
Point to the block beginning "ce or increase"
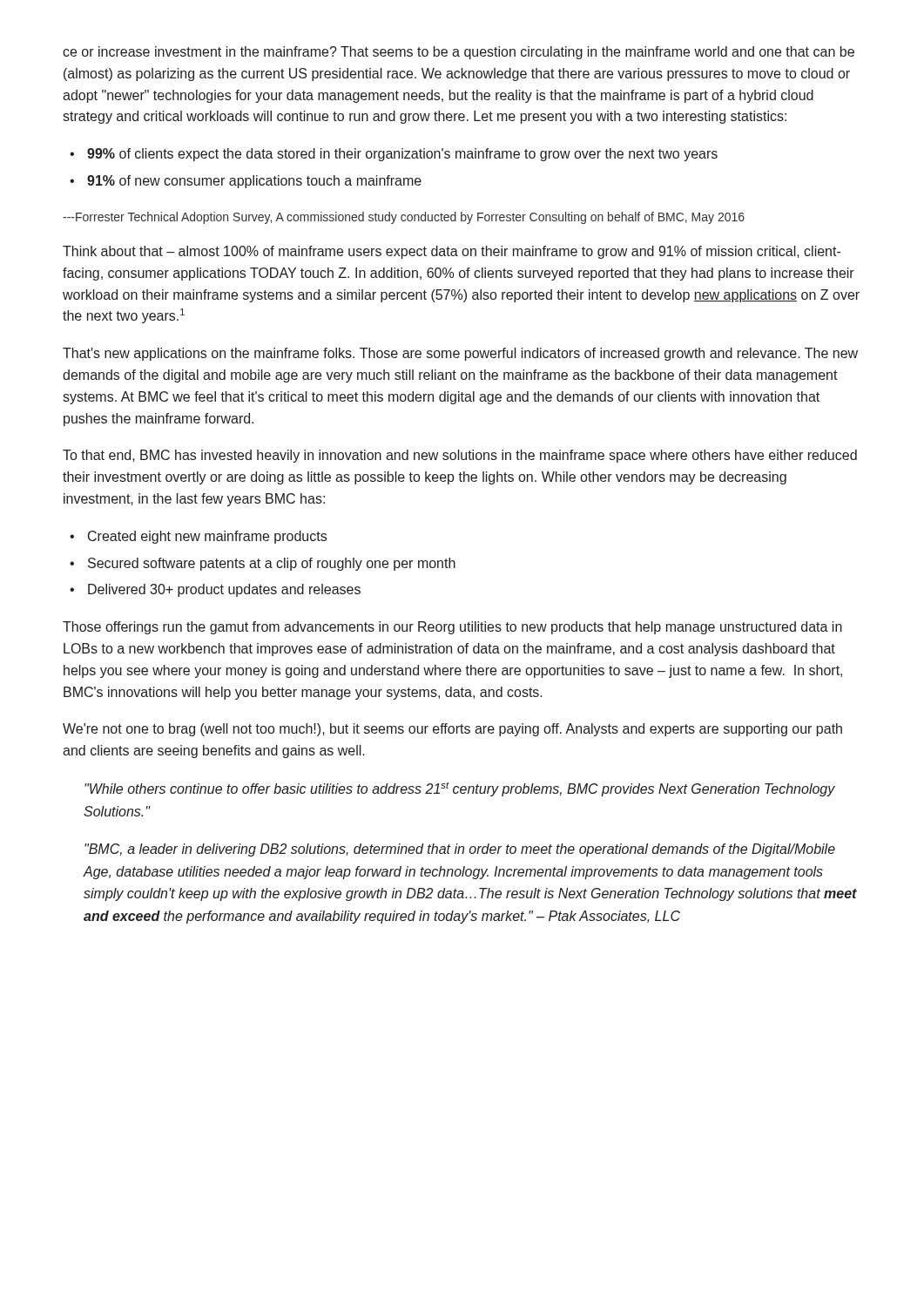click(459, 84)
